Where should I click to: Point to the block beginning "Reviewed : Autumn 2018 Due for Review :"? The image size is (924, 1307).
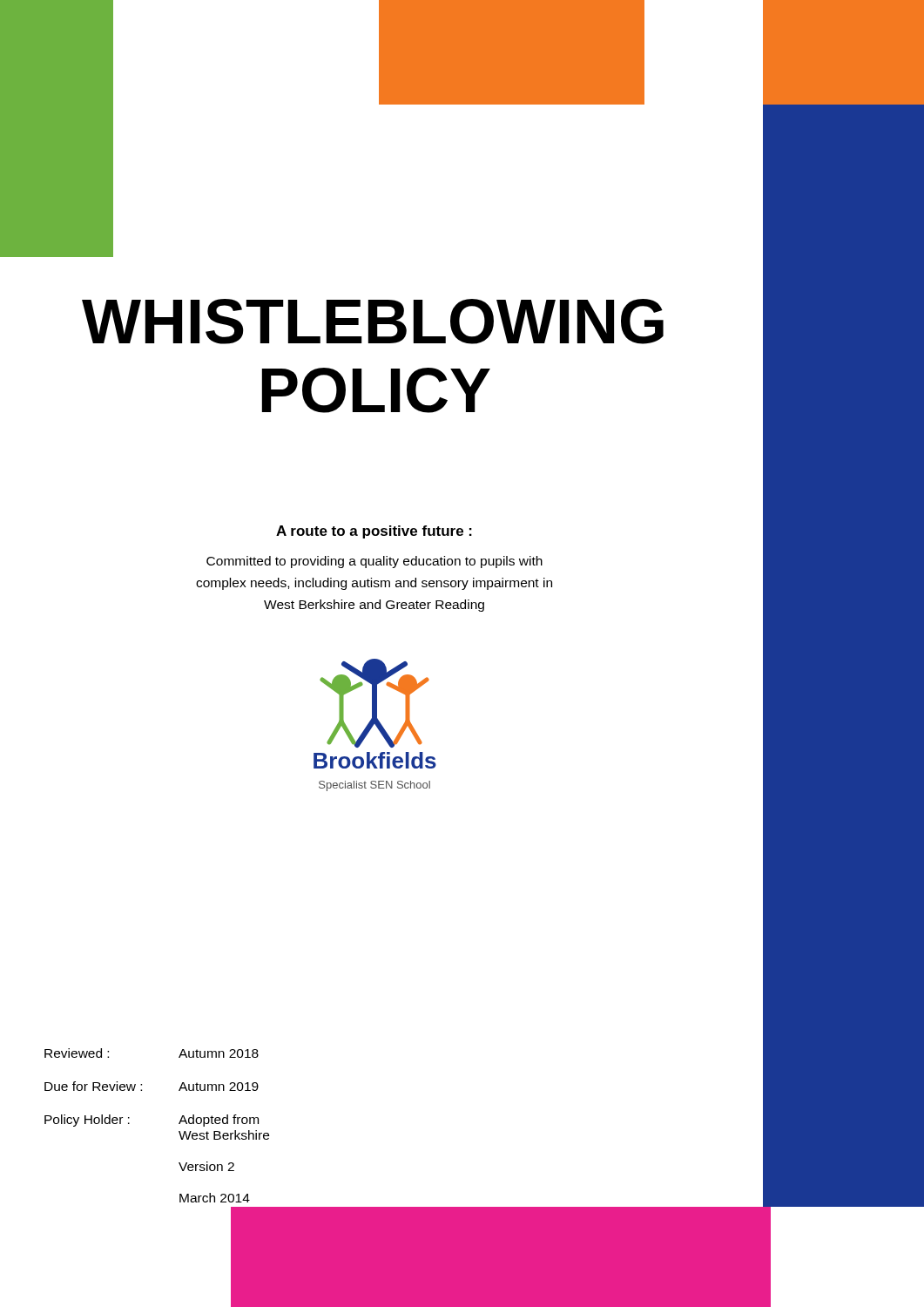click(74, 1054)
